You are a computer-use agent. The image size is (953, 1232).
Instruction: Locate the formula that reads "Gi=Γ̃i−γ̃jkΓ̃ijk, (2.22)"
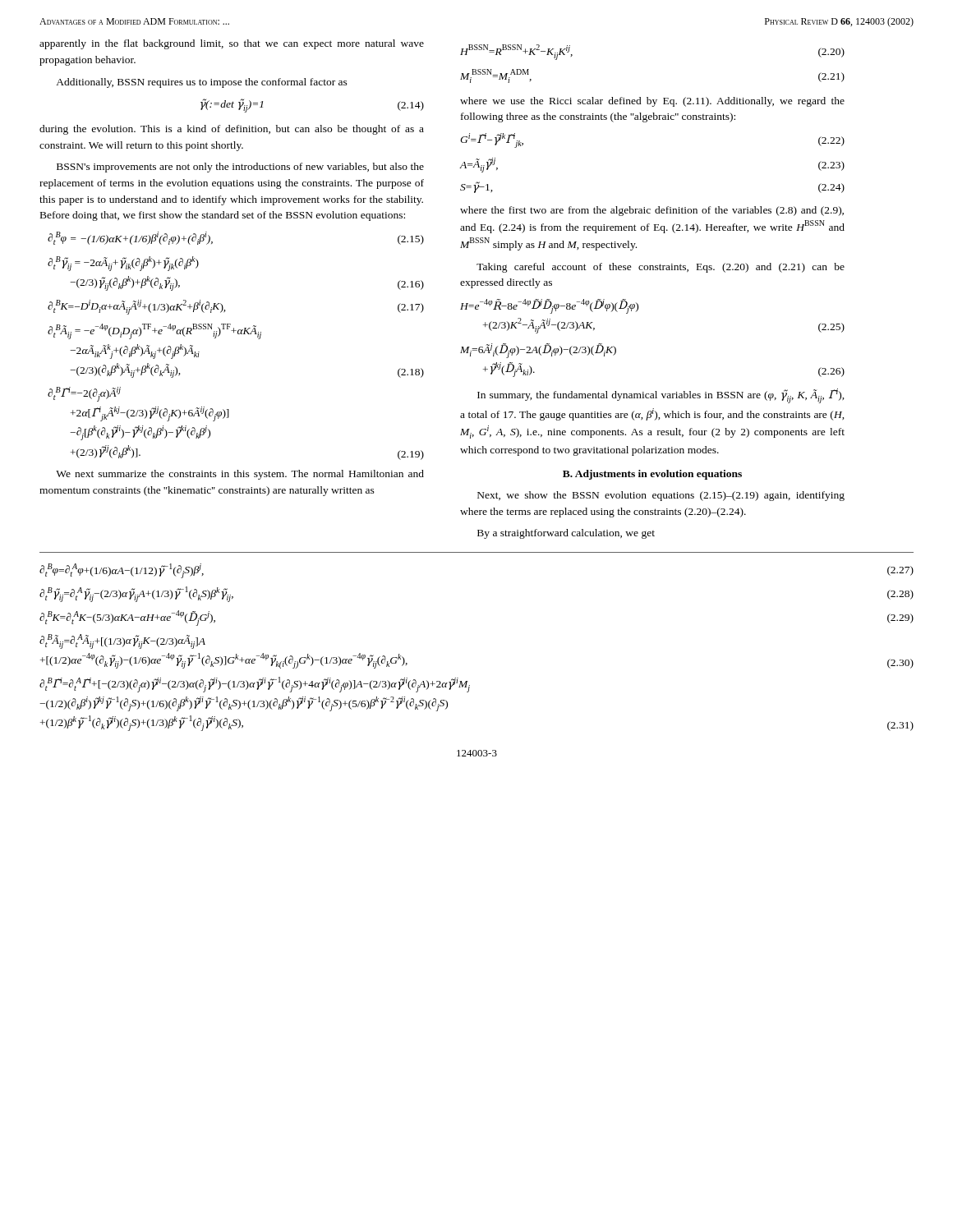click(500, 140)
